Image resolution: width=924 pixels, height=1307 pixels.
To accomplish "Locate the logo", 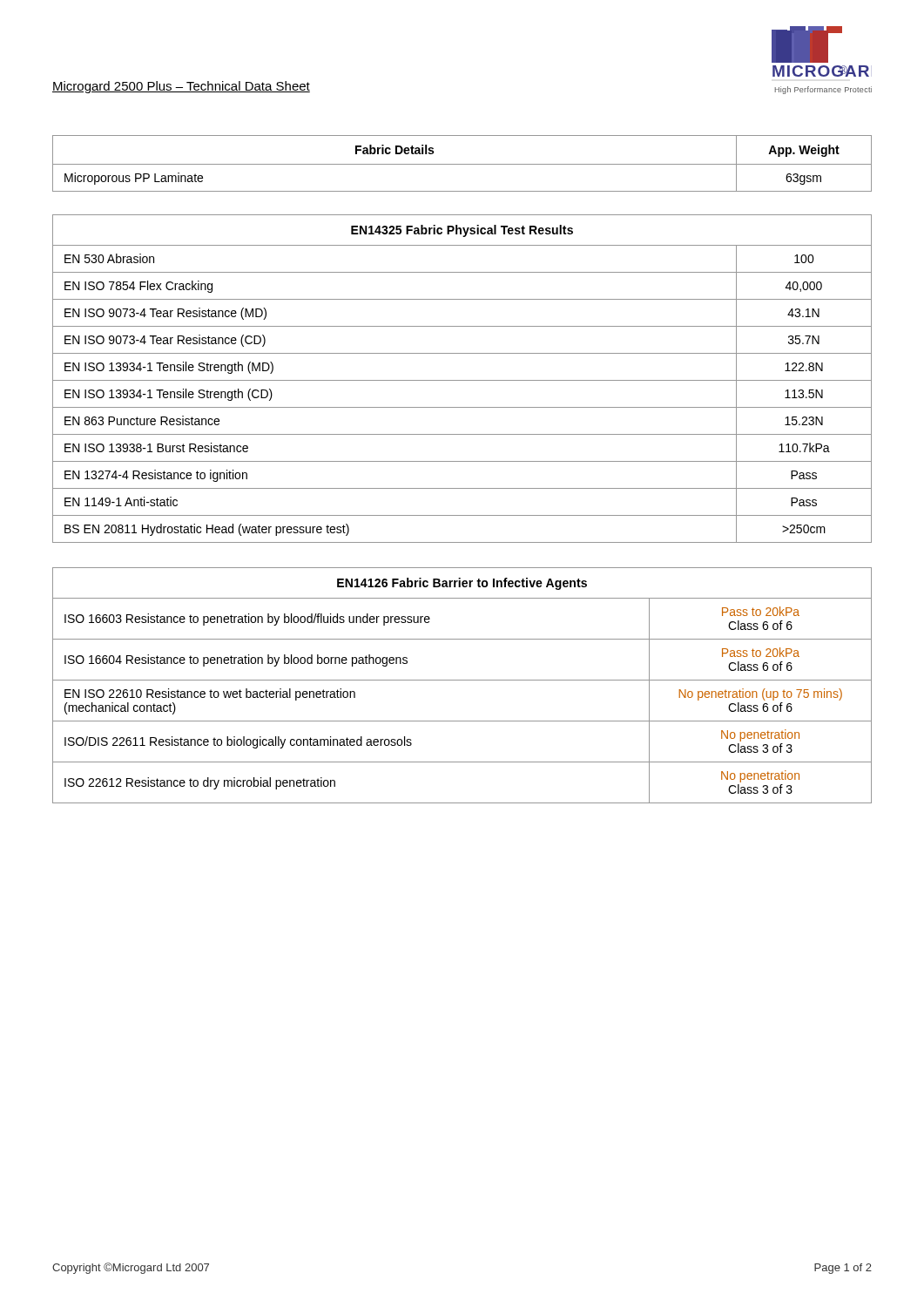I will 785,65.
